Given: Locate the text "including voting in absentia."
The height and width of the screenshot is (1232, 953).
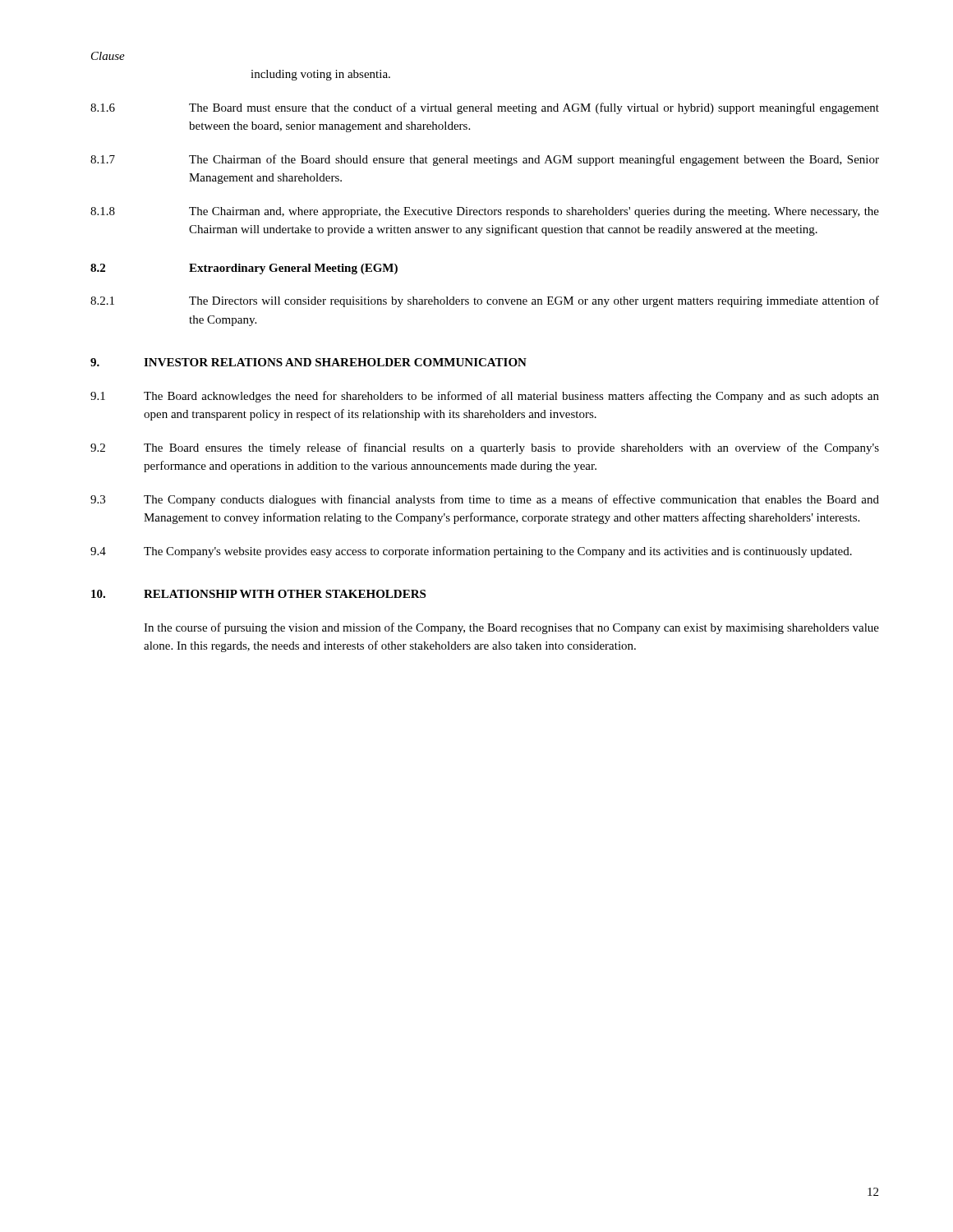Looking at the screenshot, I should tap(321, 74).
